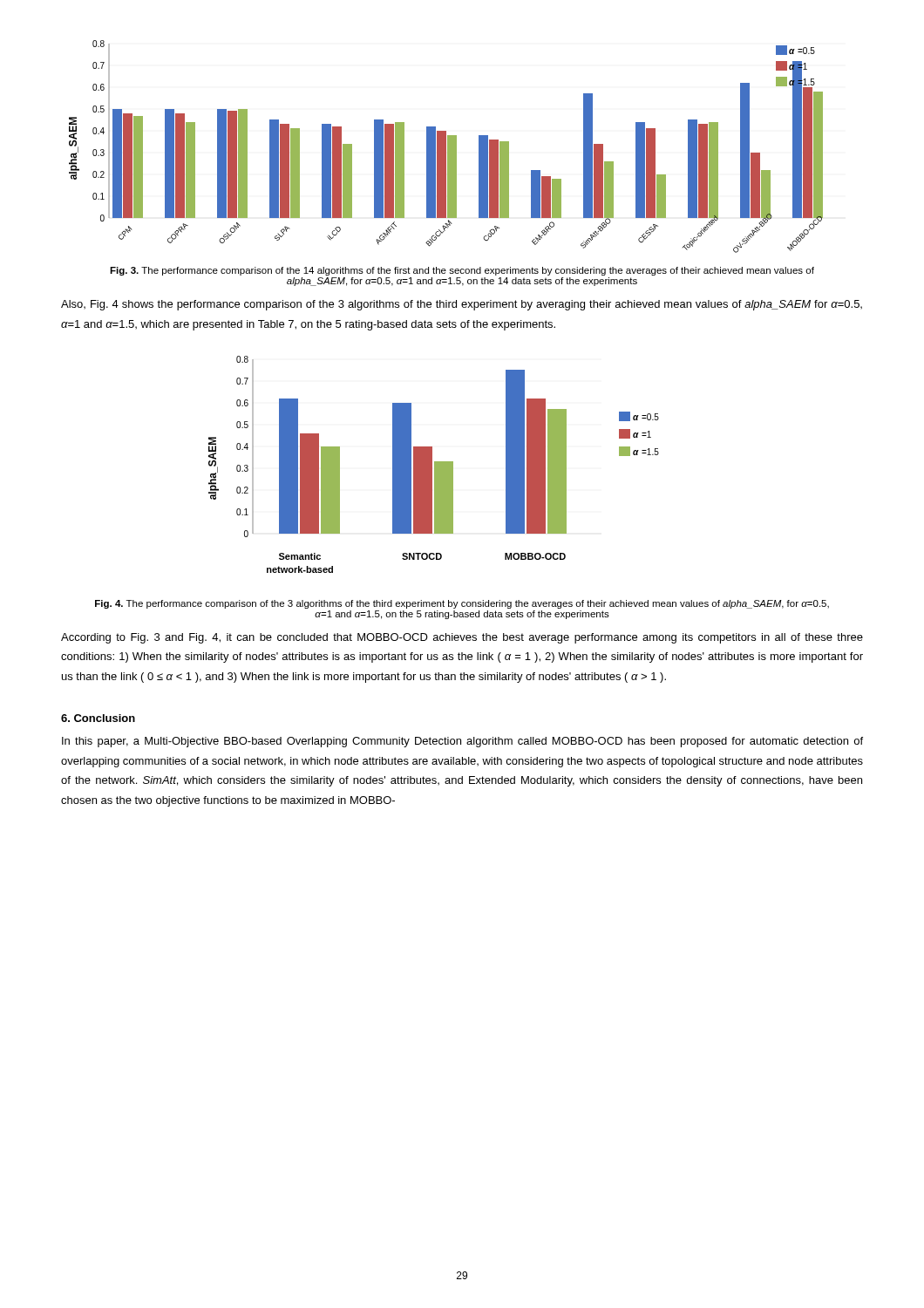Find "6. Conclusion" on this page
This screenshot has height=1308, width=924.
[98, 718]
